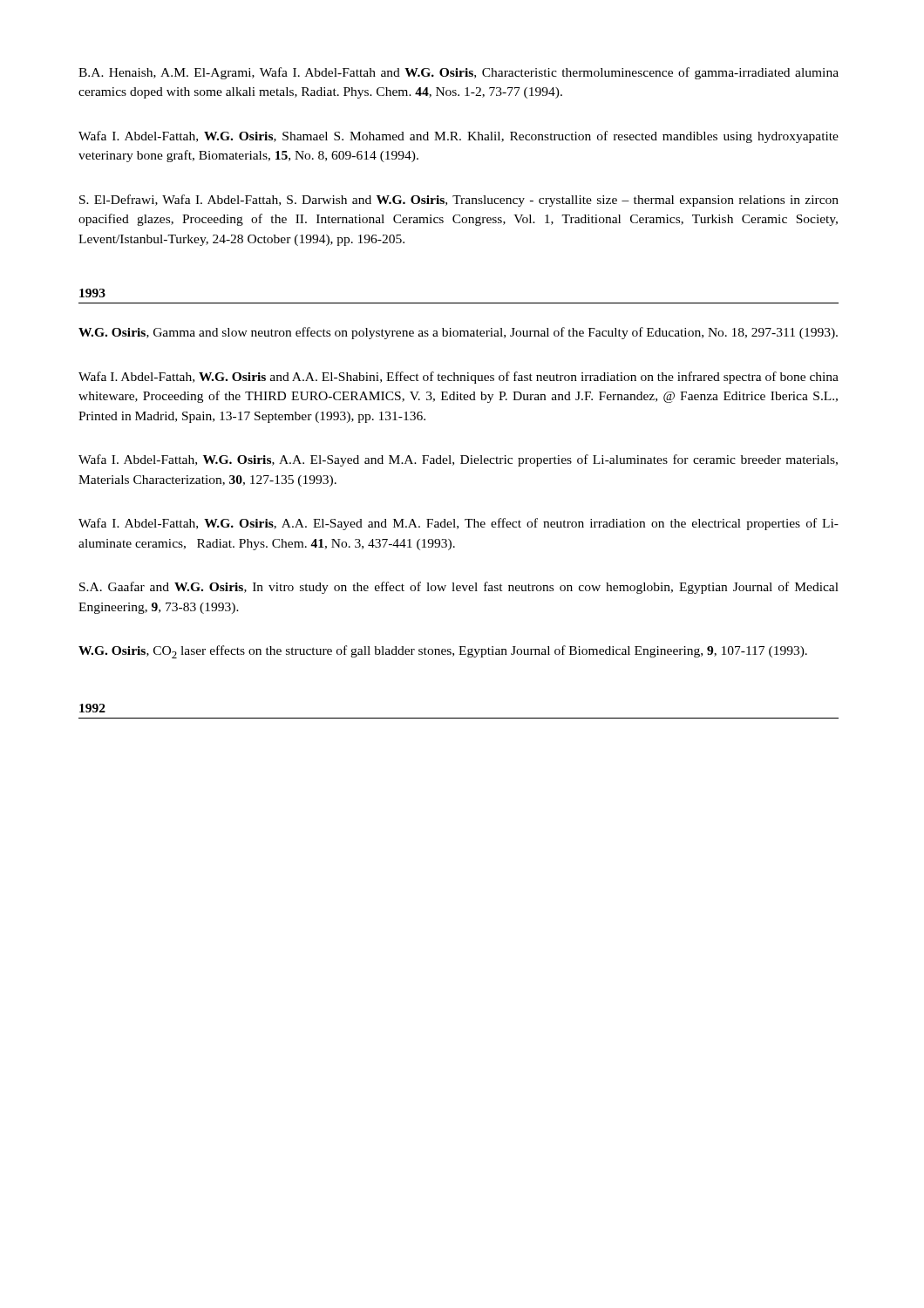Select the block starting "W.G. Osiris, Gamma and slow"

pos(458,332)
